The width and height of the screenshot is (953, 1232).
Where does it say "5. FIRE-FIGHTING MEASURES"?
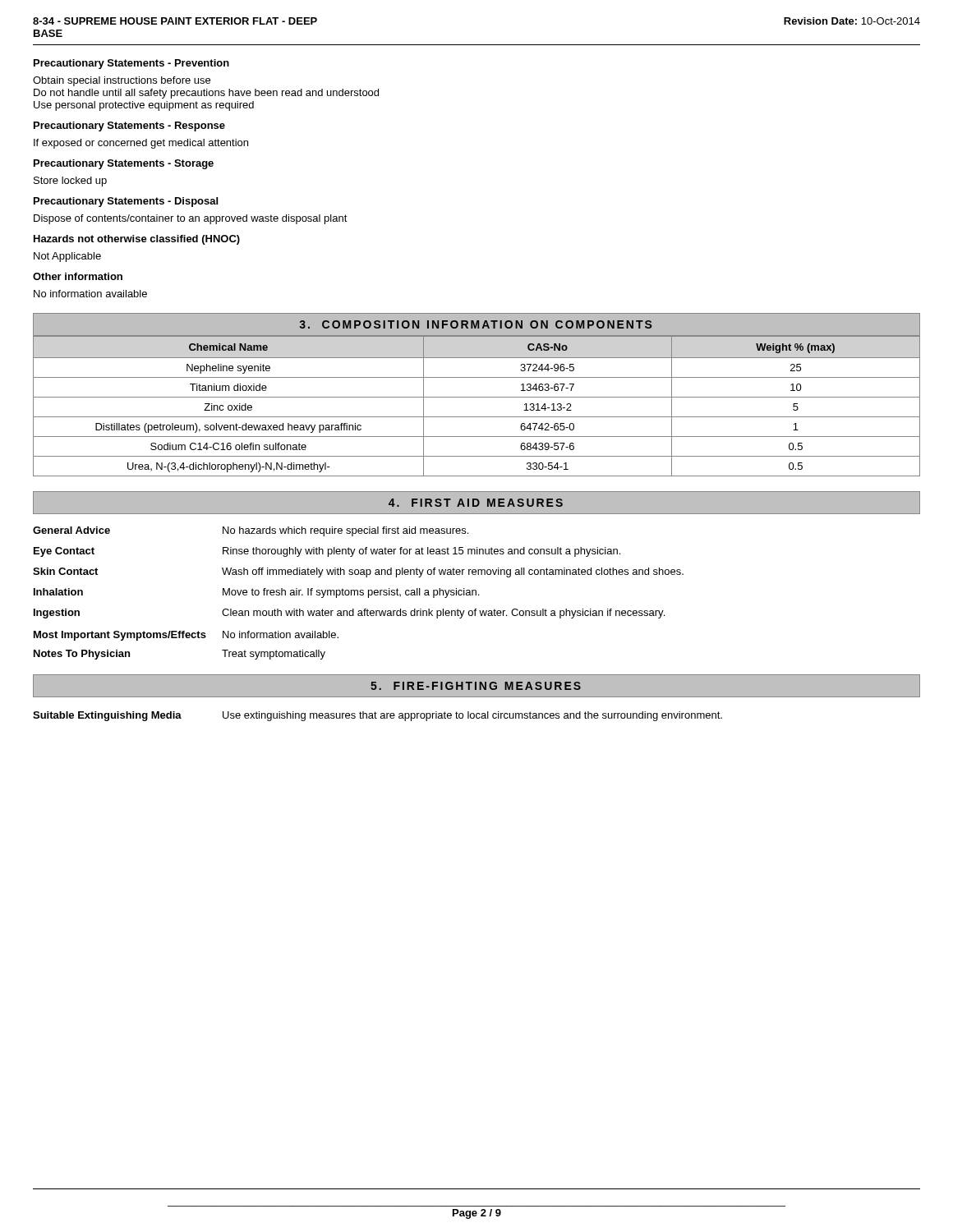pyautogui.click(x=476, y=686)
